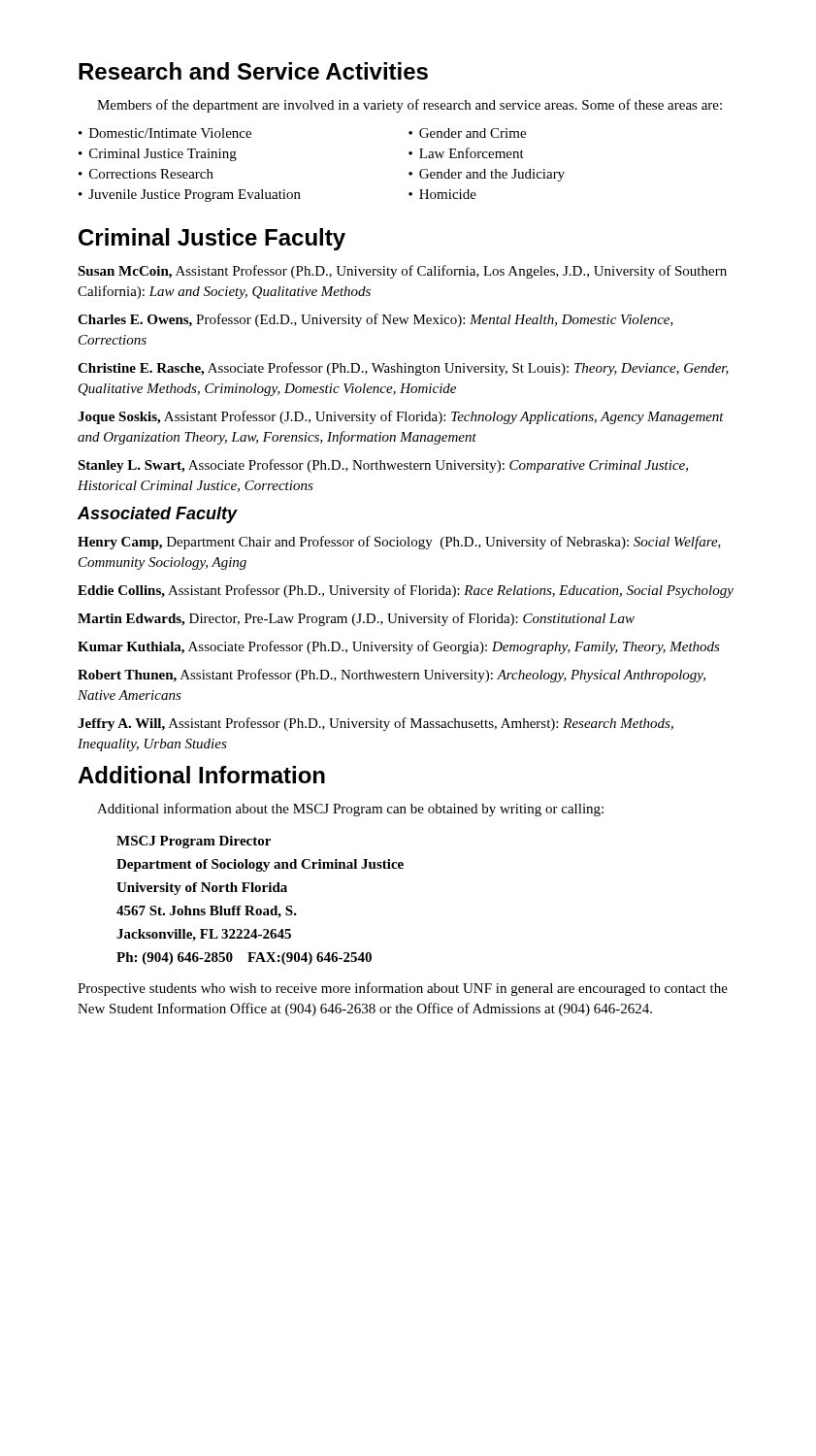816x1456 pixels.
Task: Find the block on this page that starts "Eddie Collins, Assistant Professor (Ph.D.,"
Action: 405,590
